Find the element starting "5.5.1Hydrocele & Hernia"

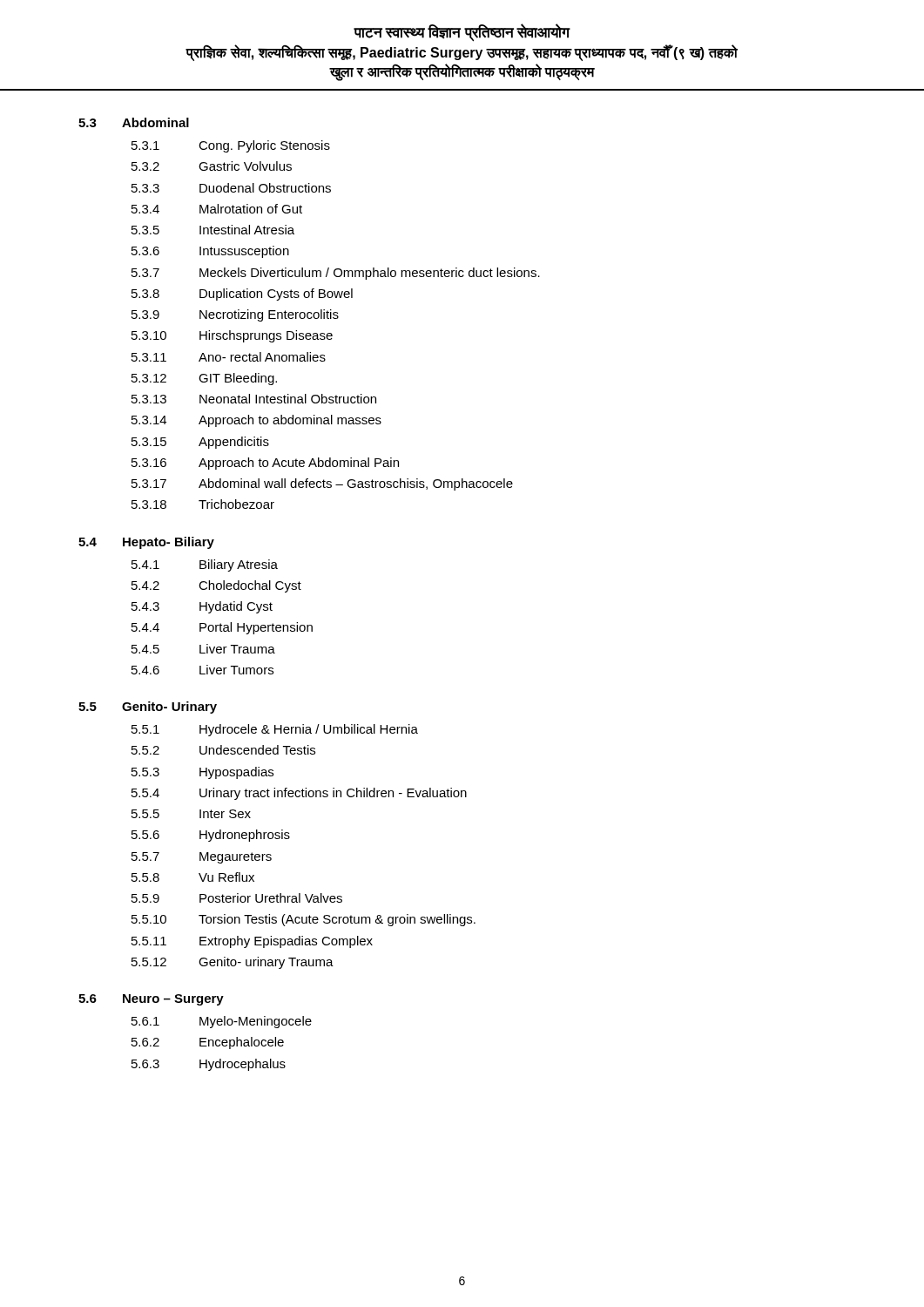tap(274, 729)
